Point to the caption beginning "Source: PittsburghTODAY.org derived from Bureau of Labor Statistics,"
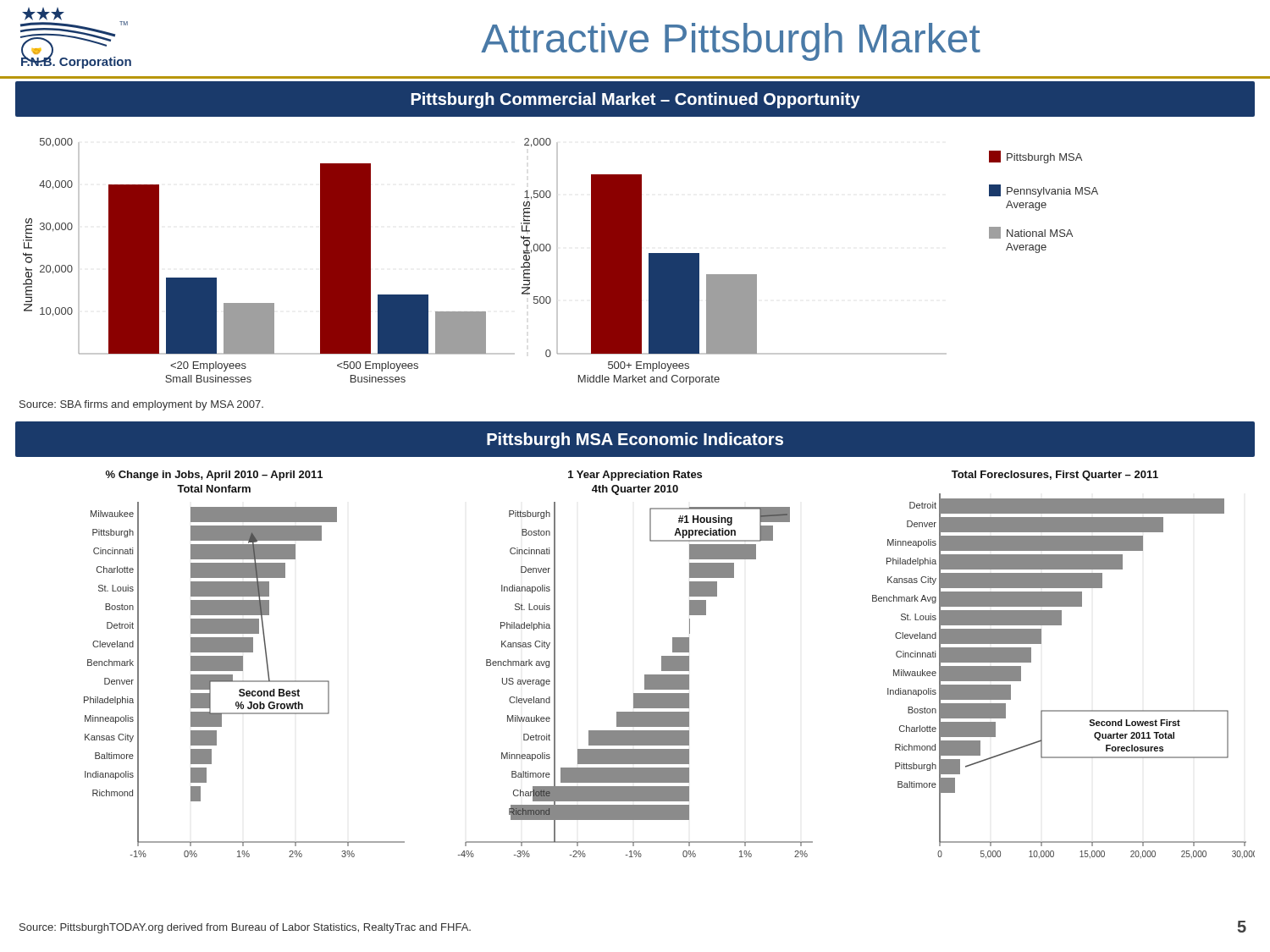This screenshot has width=1270, height=952. [245, 927]
